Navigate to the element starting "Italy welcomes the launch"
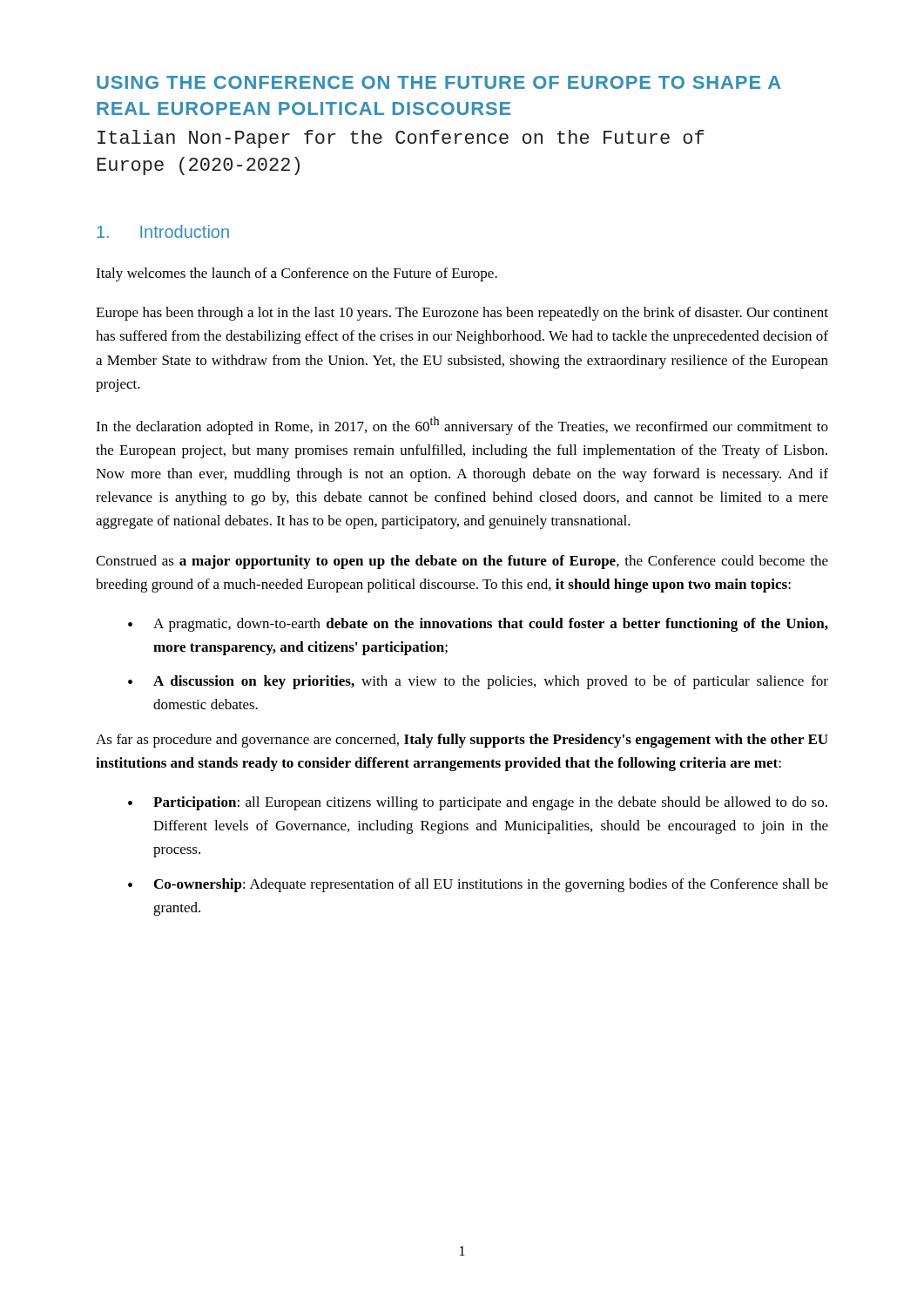924x1307 pixels. [297, 273]
